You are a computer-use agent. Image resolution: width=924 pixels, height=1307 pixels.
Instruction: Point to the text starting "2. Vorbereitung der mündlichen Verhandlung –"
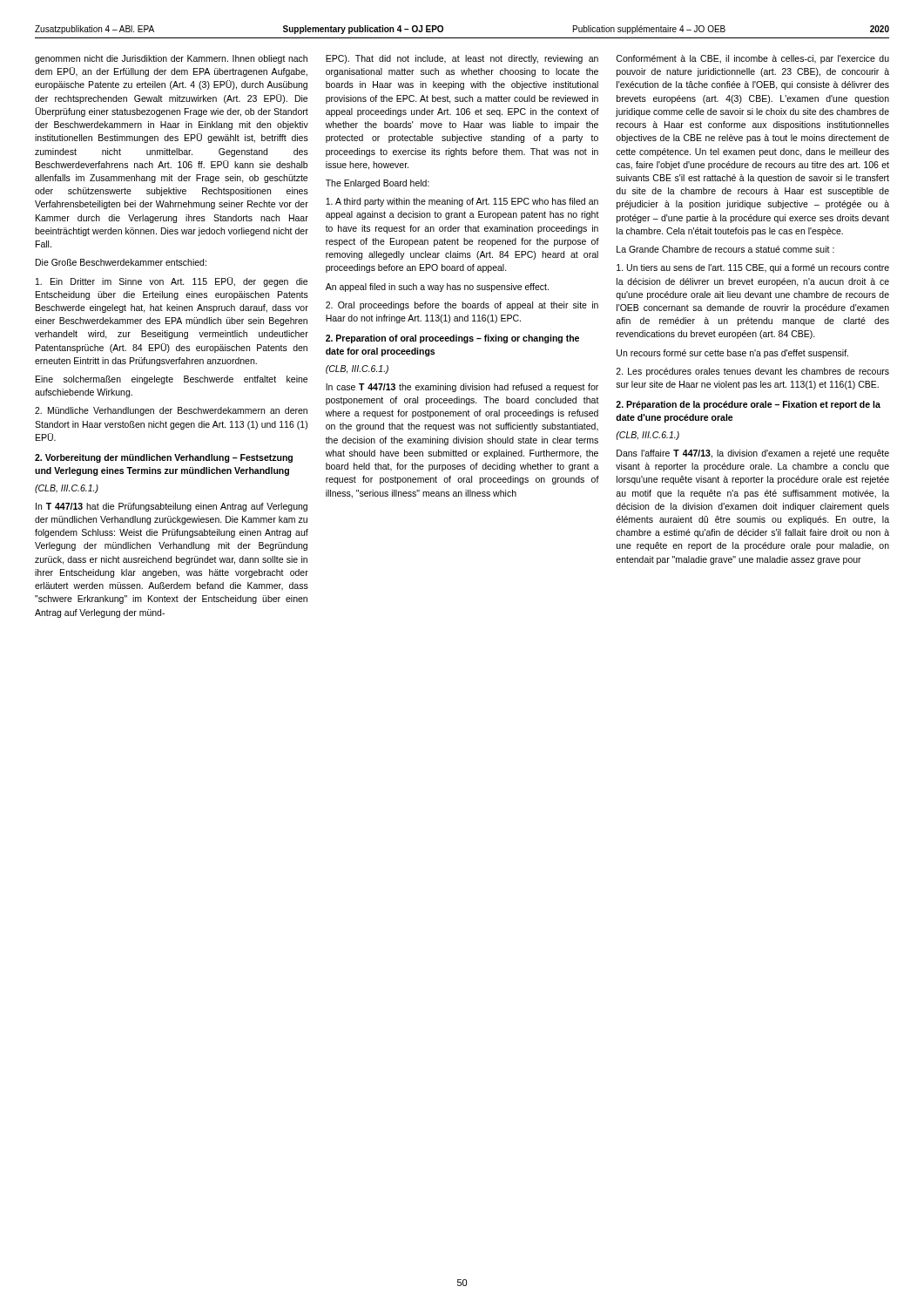(x=164, y=464)
